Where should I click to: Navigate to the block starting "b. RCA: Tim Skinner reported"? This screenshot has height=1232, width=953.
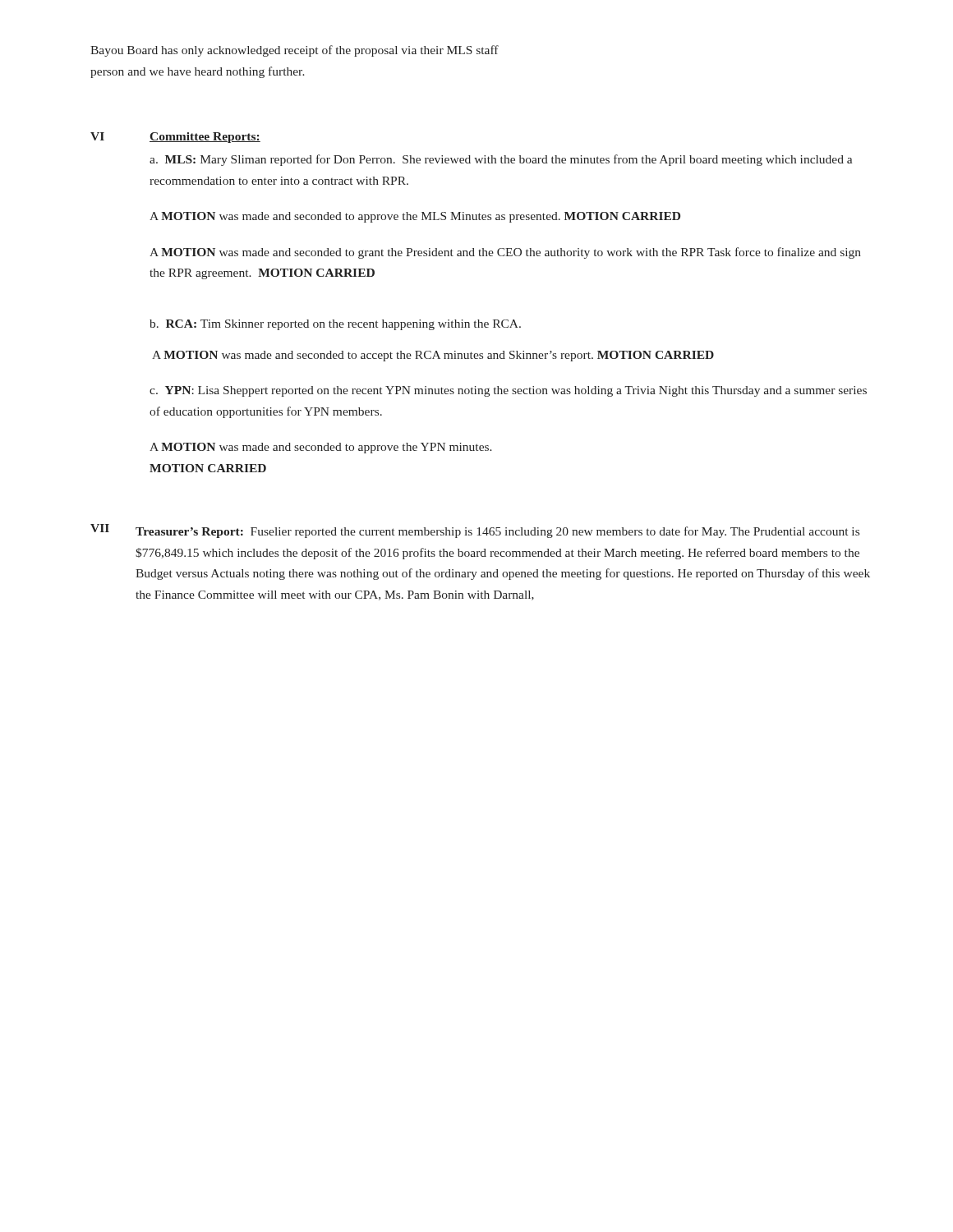(x=336, y=323)
